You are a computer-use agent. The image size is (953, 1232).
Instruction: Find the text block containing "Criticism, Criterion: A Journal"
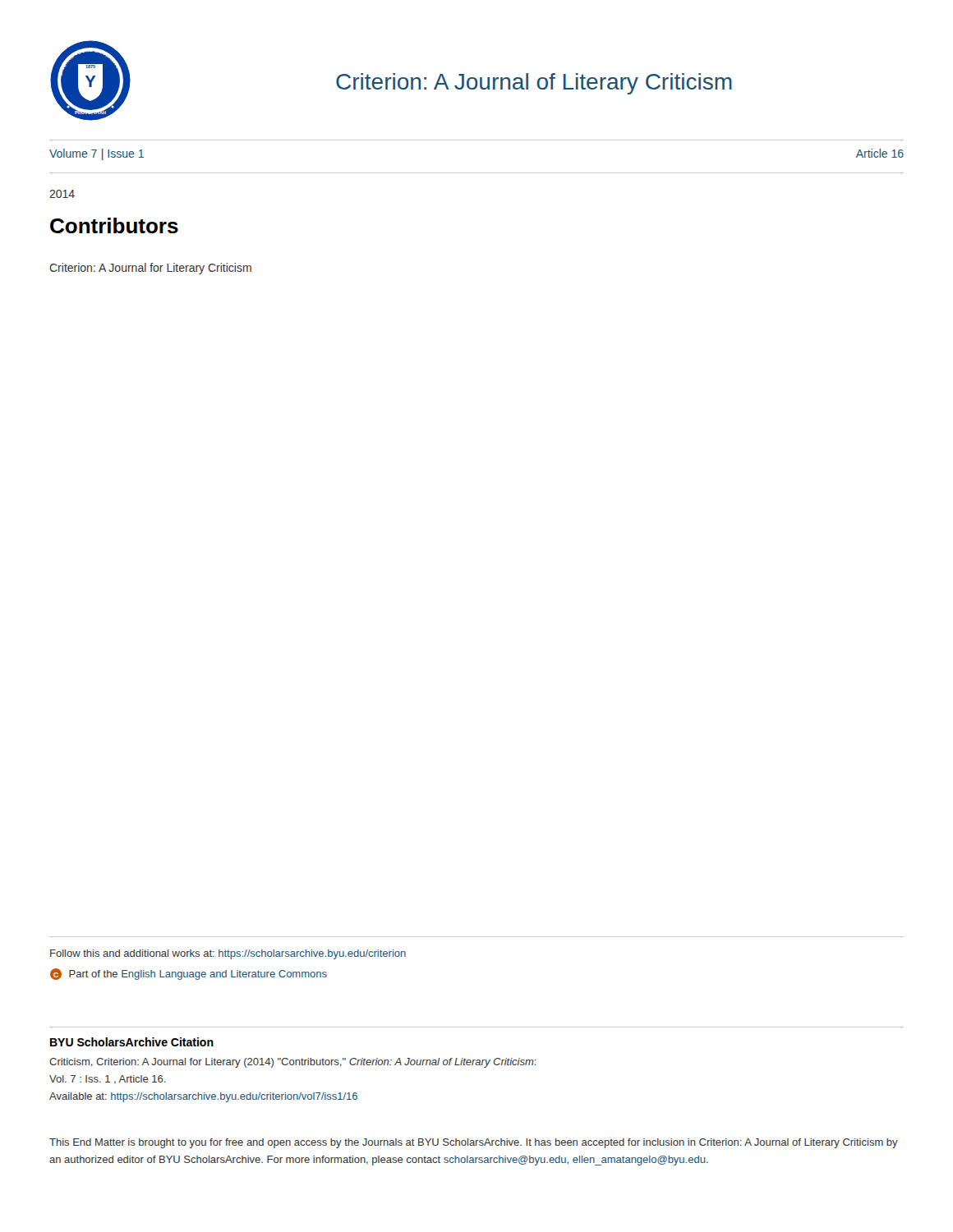(x=293, y=1063)
